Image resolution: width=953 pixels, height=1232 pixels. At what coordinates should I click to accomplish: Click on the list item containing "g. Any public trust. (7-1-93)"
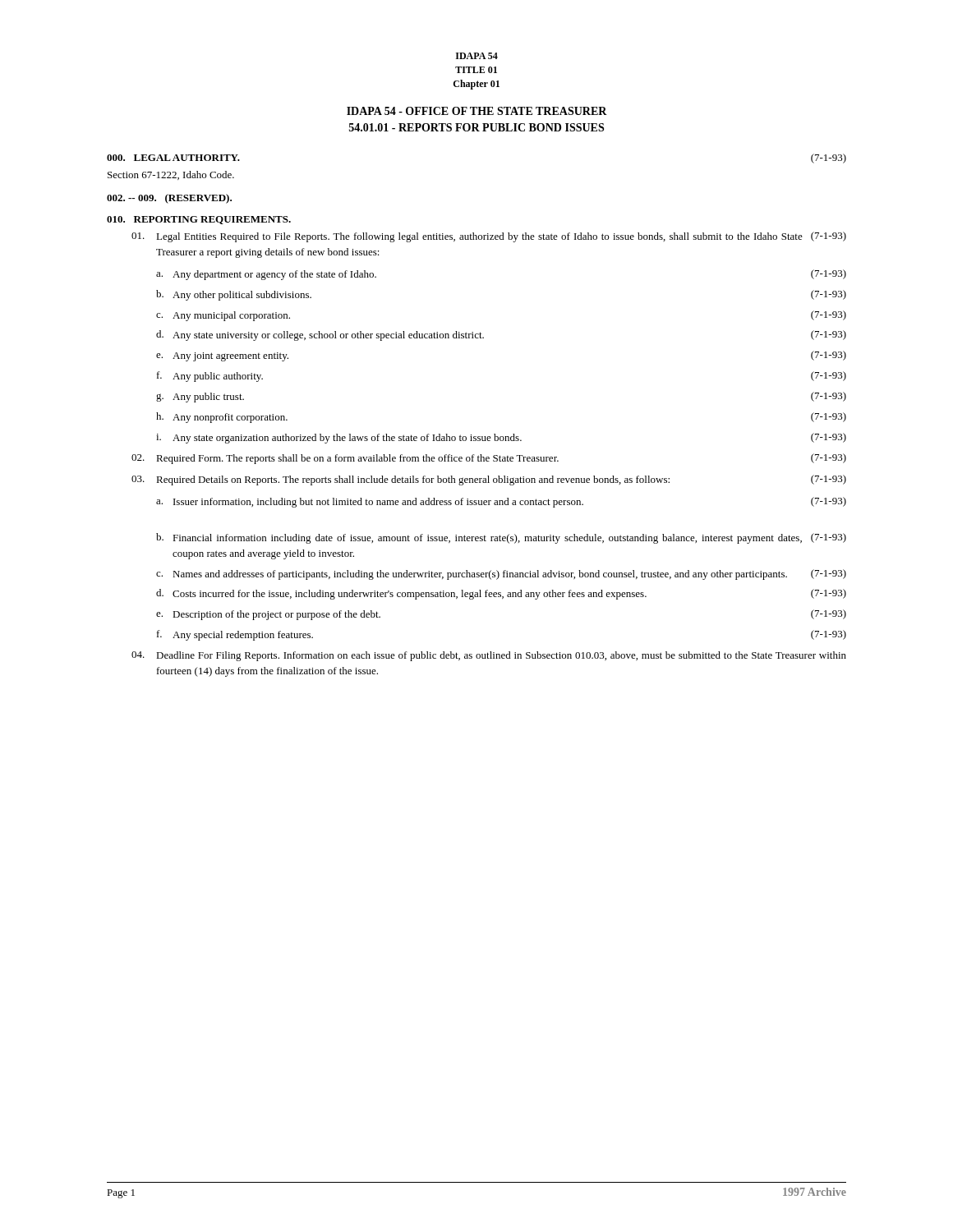(x=198, y=397)
